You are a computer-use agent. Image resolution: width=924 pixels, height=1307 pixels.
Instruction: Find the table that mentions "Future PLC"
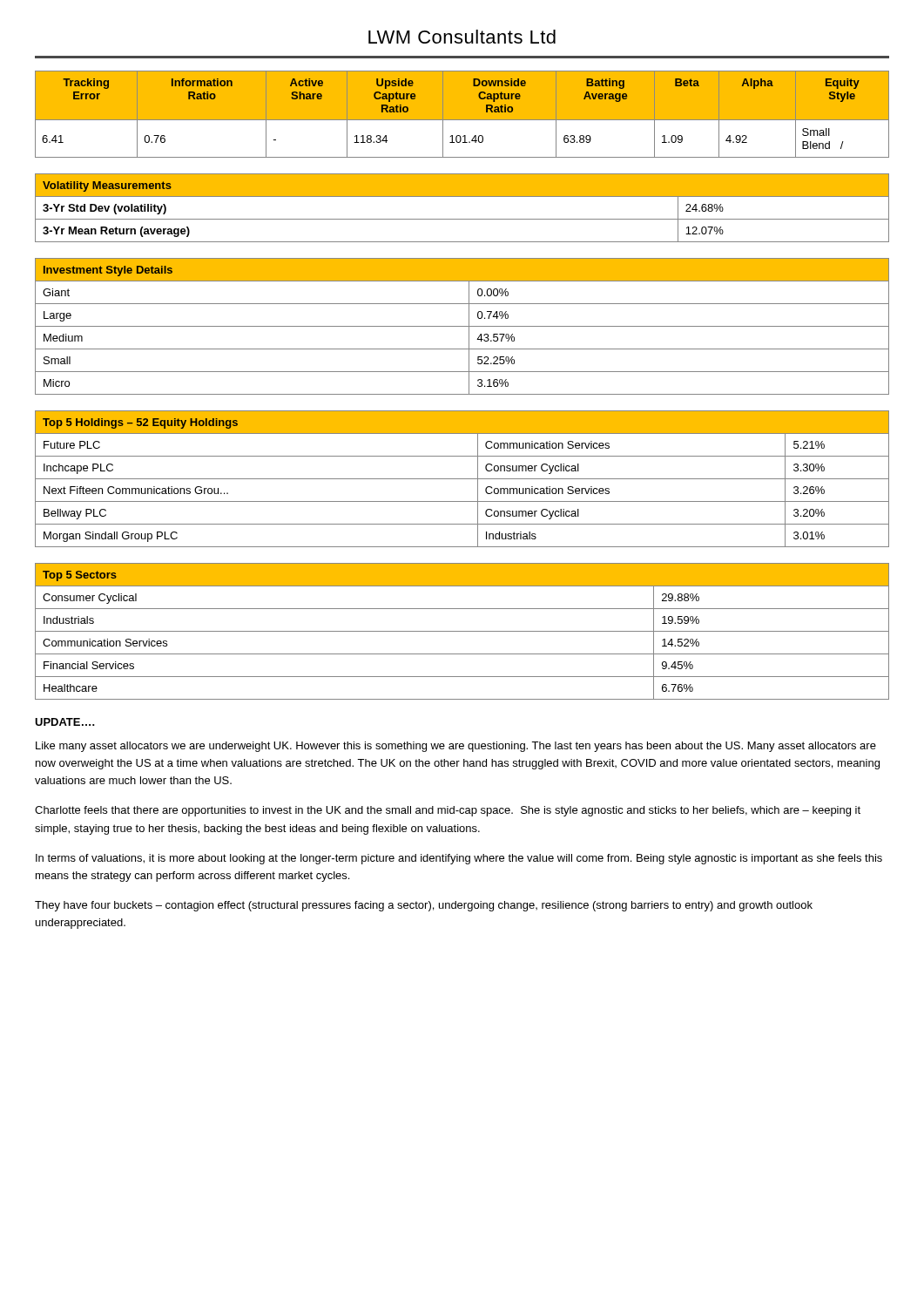click(x=462, y=479)
